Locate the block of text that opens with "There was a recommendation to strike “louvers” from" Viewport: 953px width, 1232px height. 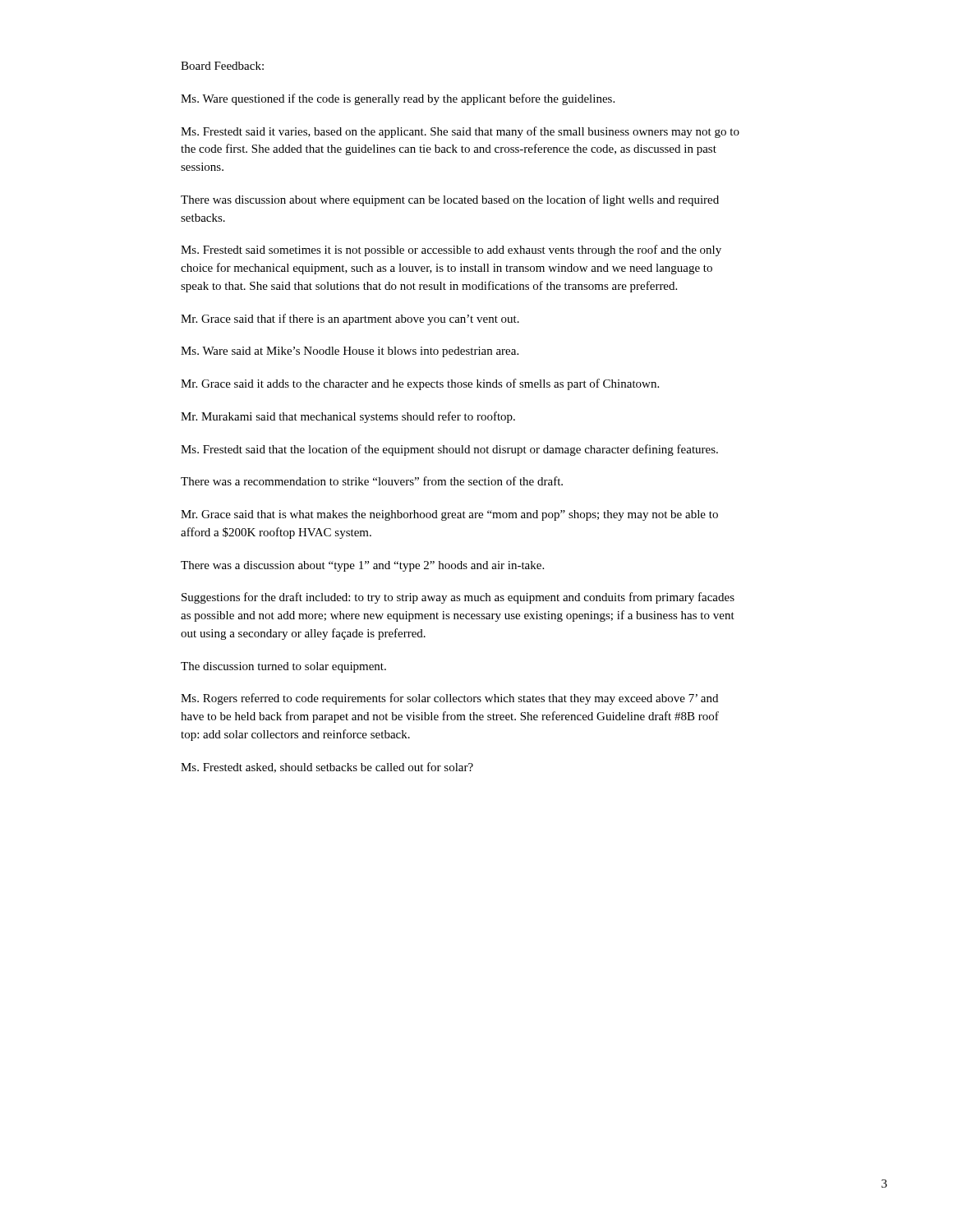pos(372,482)
